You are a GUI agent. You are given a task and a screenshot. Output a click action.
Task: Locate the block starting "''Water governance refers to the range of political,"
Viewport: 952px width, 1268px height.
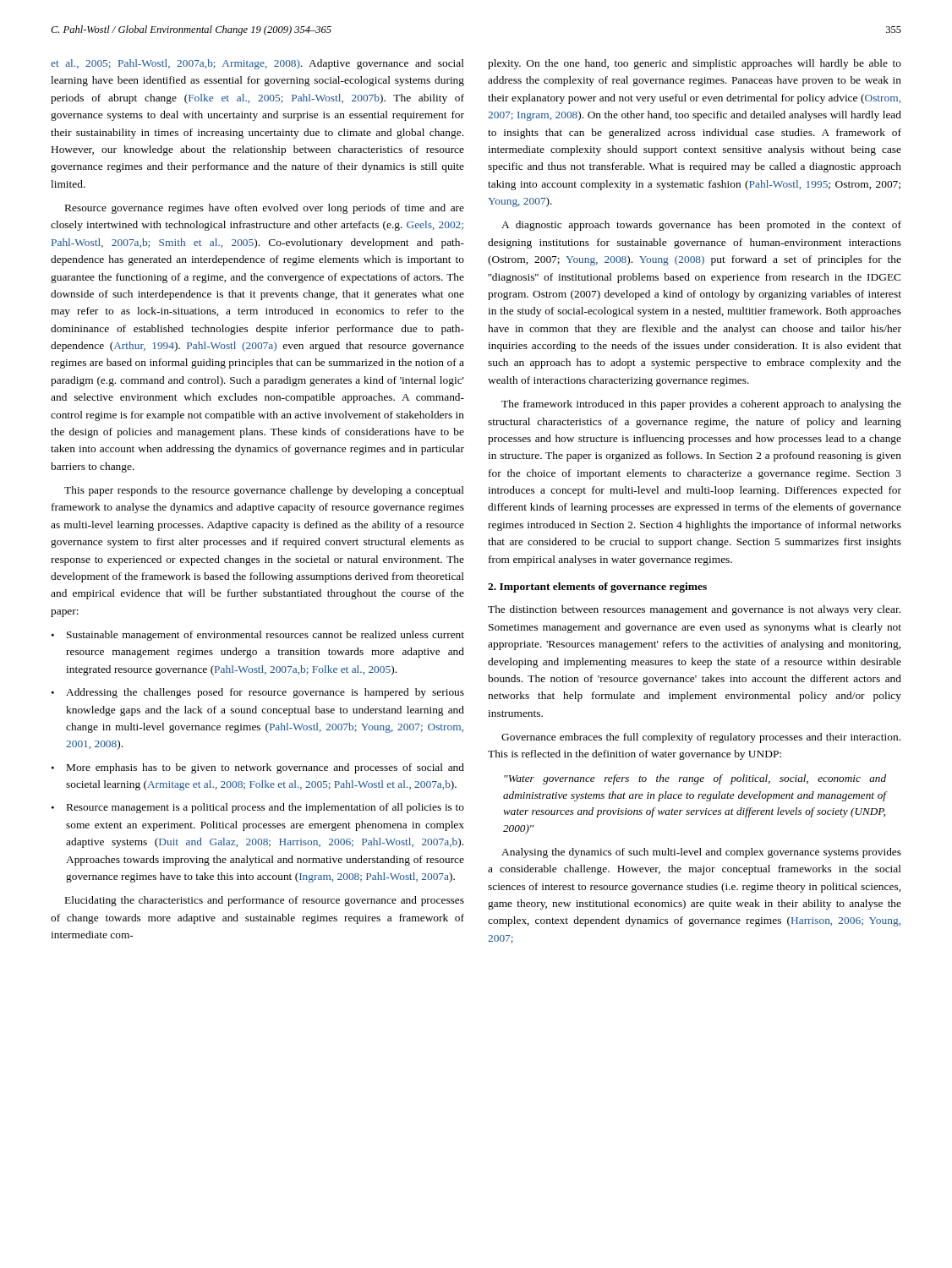pos(695,803)
